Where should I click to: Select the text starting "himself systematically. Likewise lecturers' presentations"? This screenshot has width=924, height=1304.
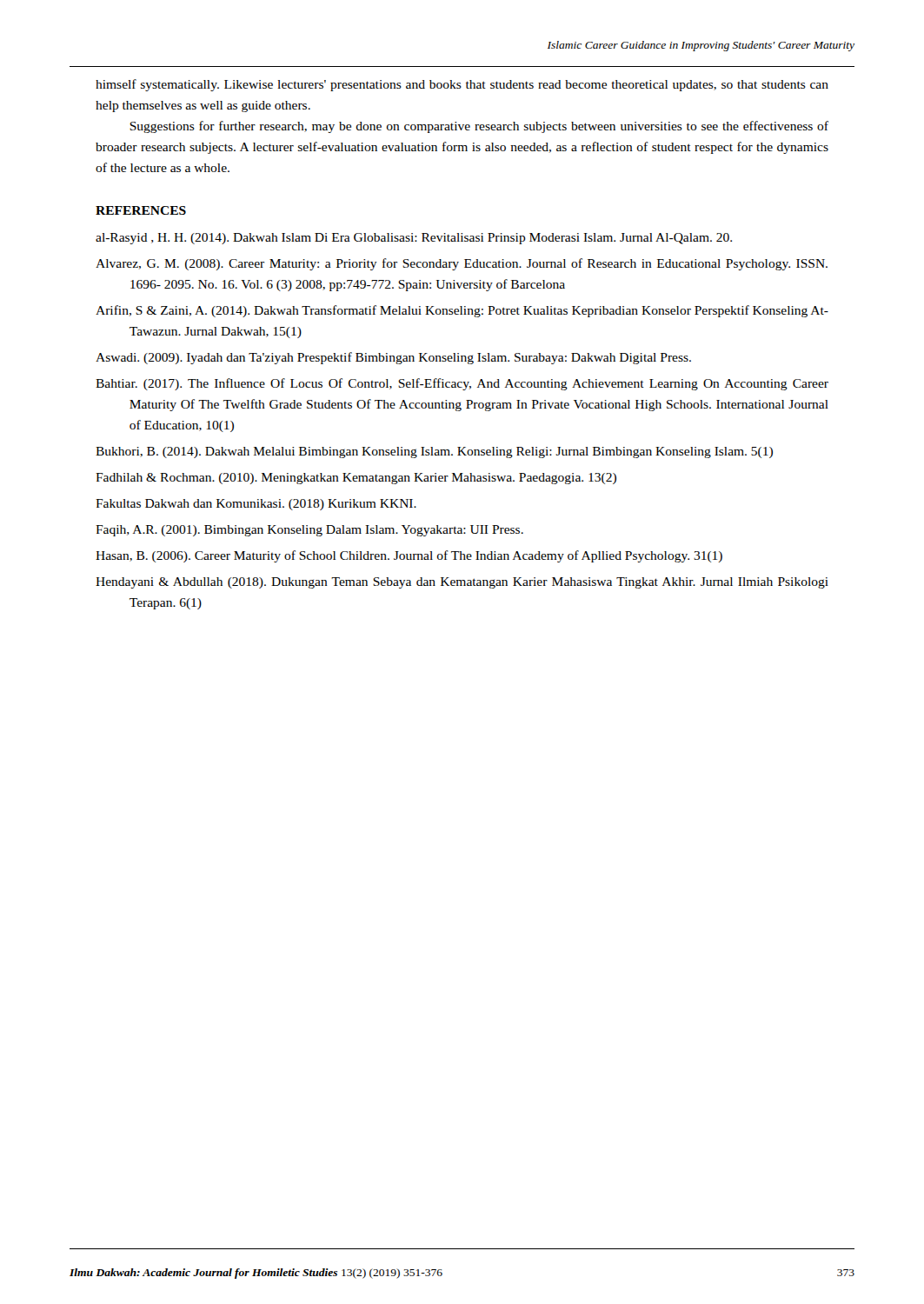click(462, 126)
